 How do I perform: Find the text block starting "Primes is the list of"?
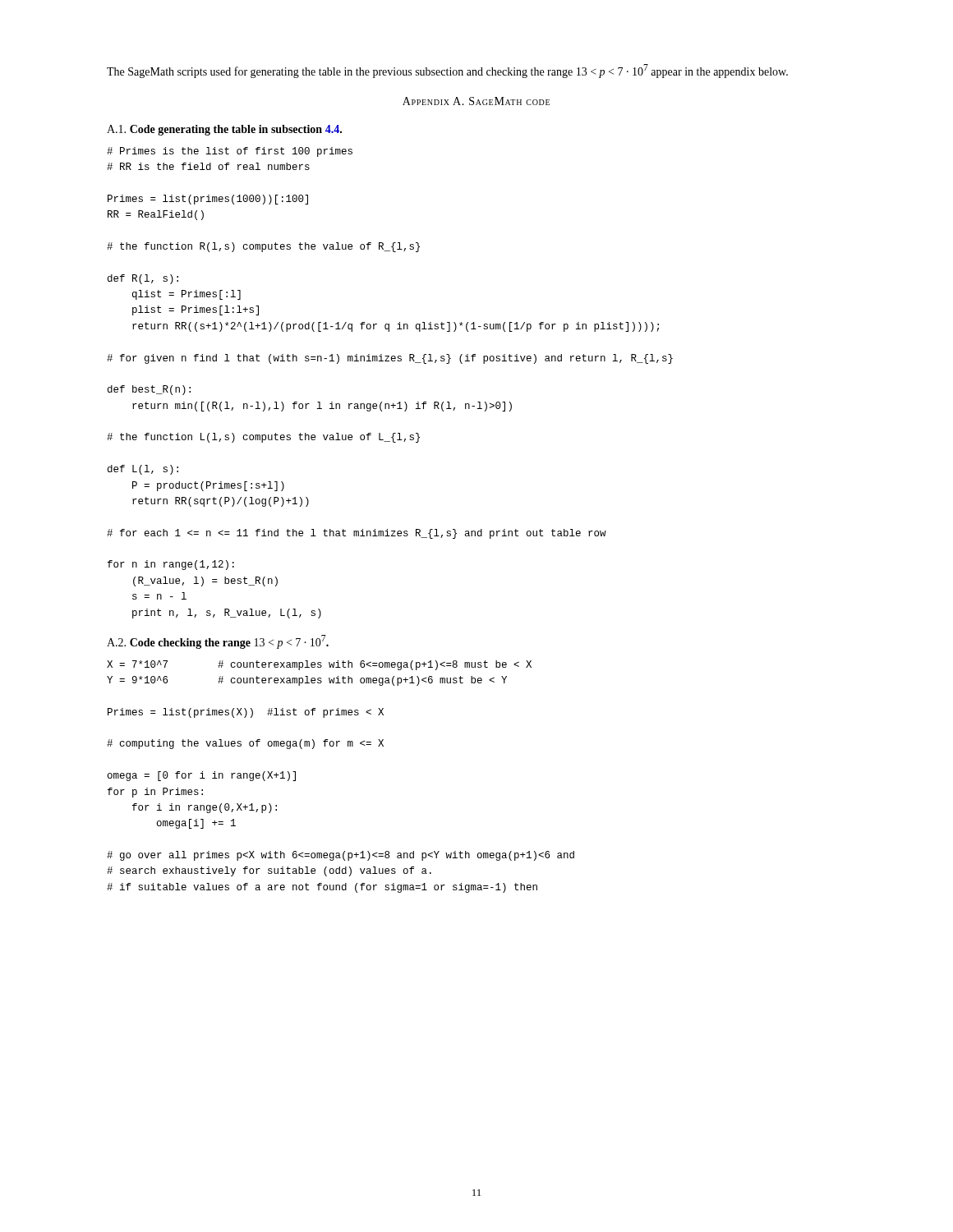coord(230,152)
